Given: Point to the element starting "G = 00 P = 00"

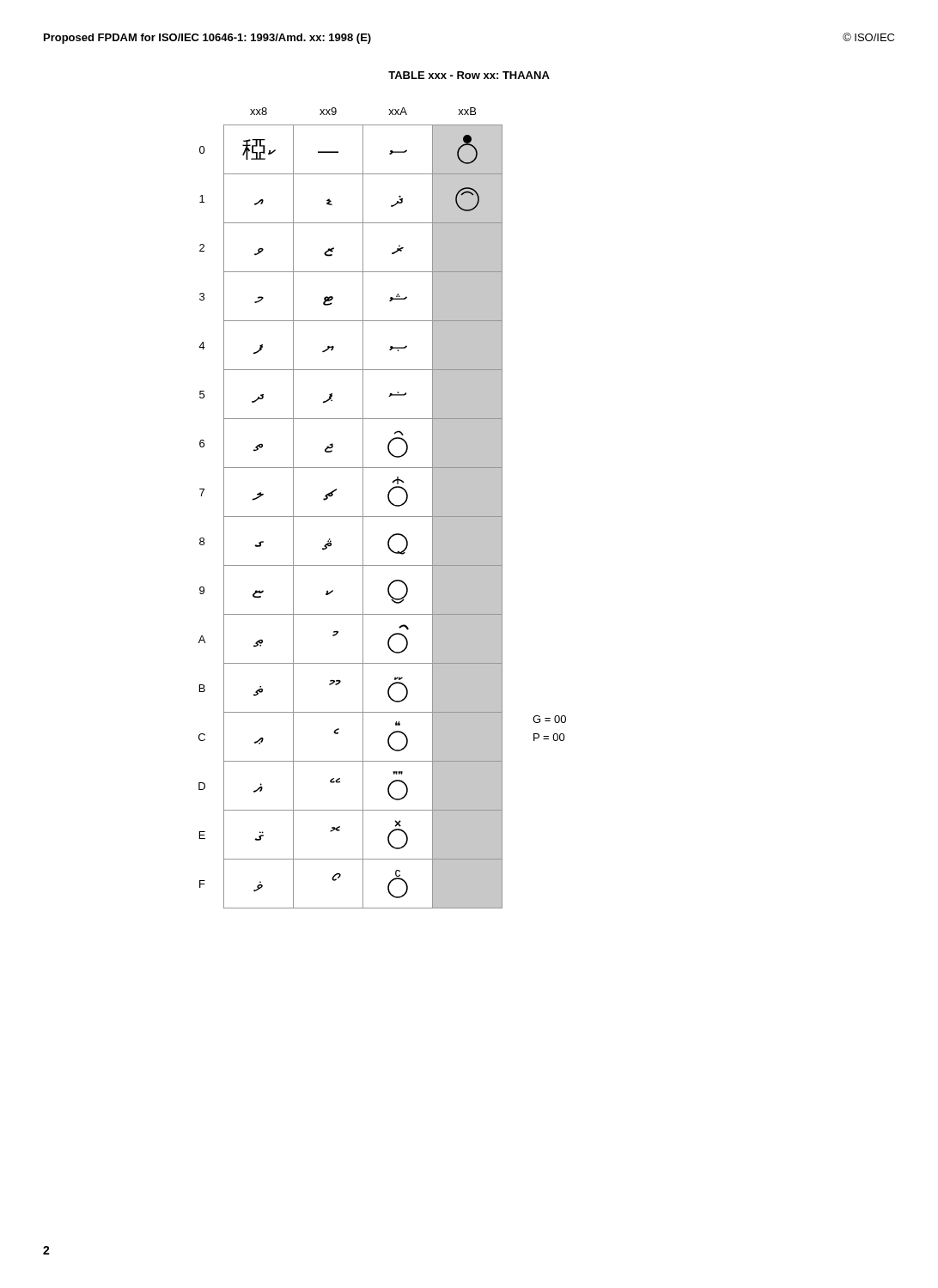Looking at the screenshot, I should tap(549, 728).
